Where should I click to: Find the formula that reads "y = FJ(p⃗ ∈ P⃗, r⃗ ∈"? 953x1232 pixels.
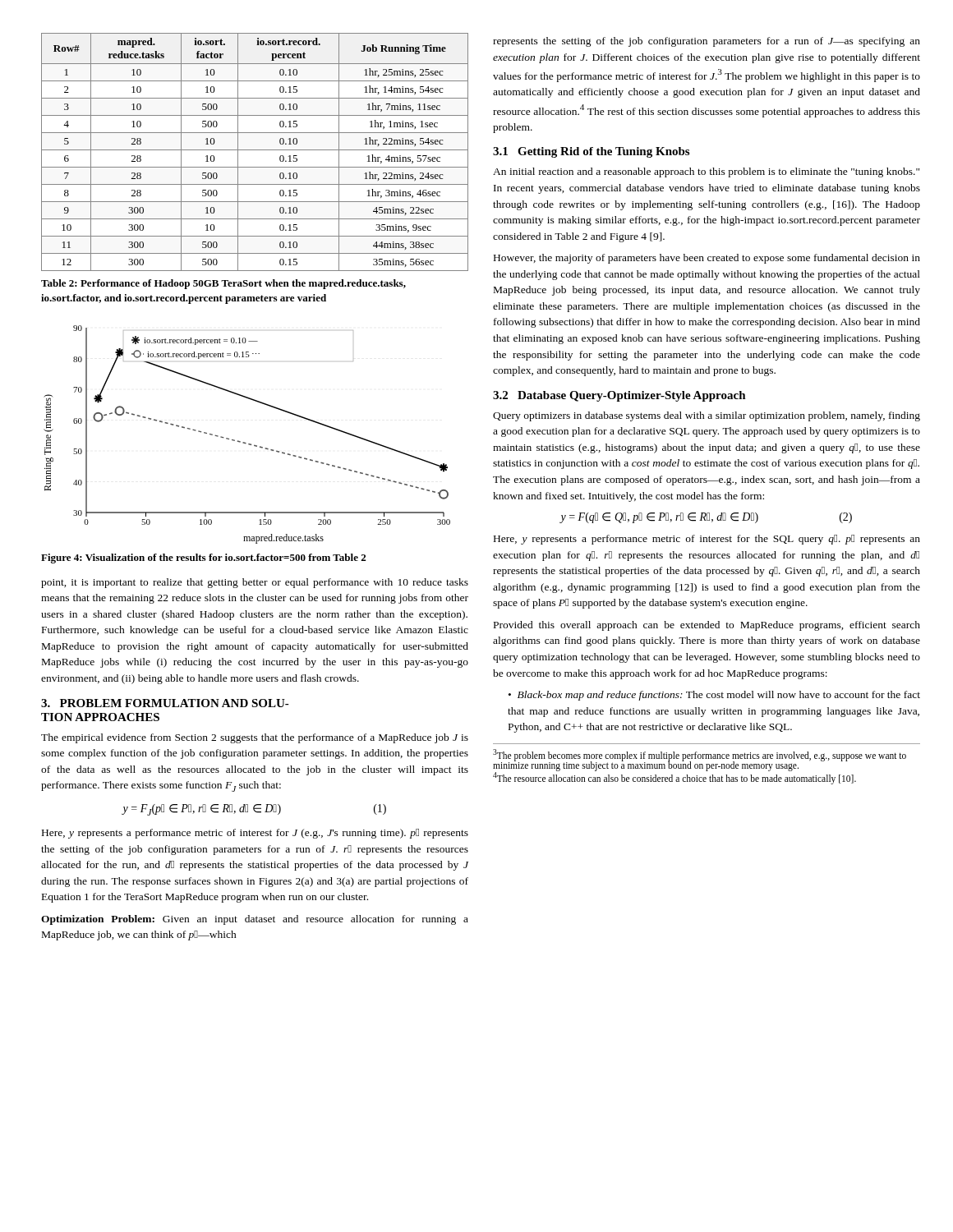255,810
